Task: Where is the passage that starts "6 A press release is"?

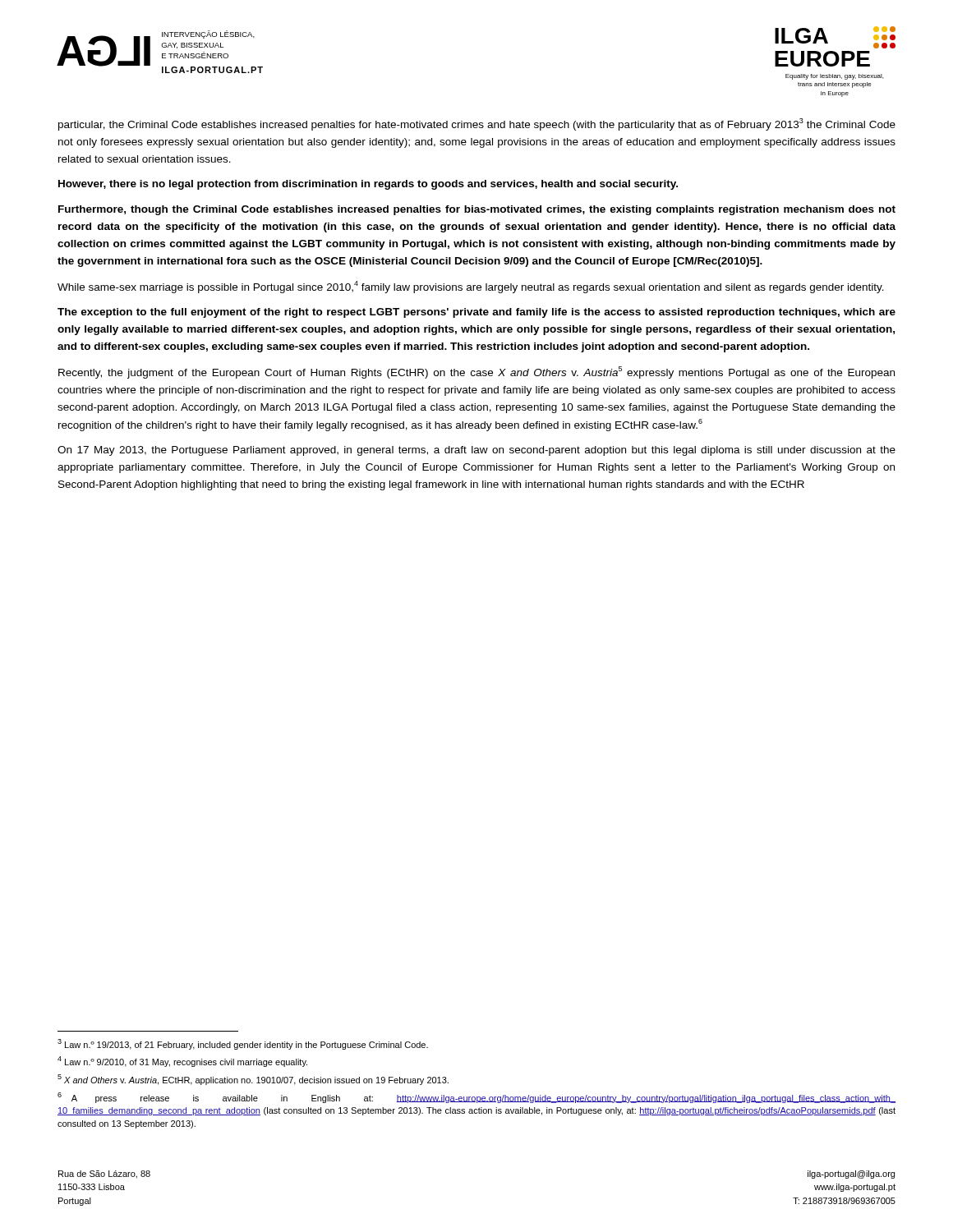Action: [x=476, y=1110]
